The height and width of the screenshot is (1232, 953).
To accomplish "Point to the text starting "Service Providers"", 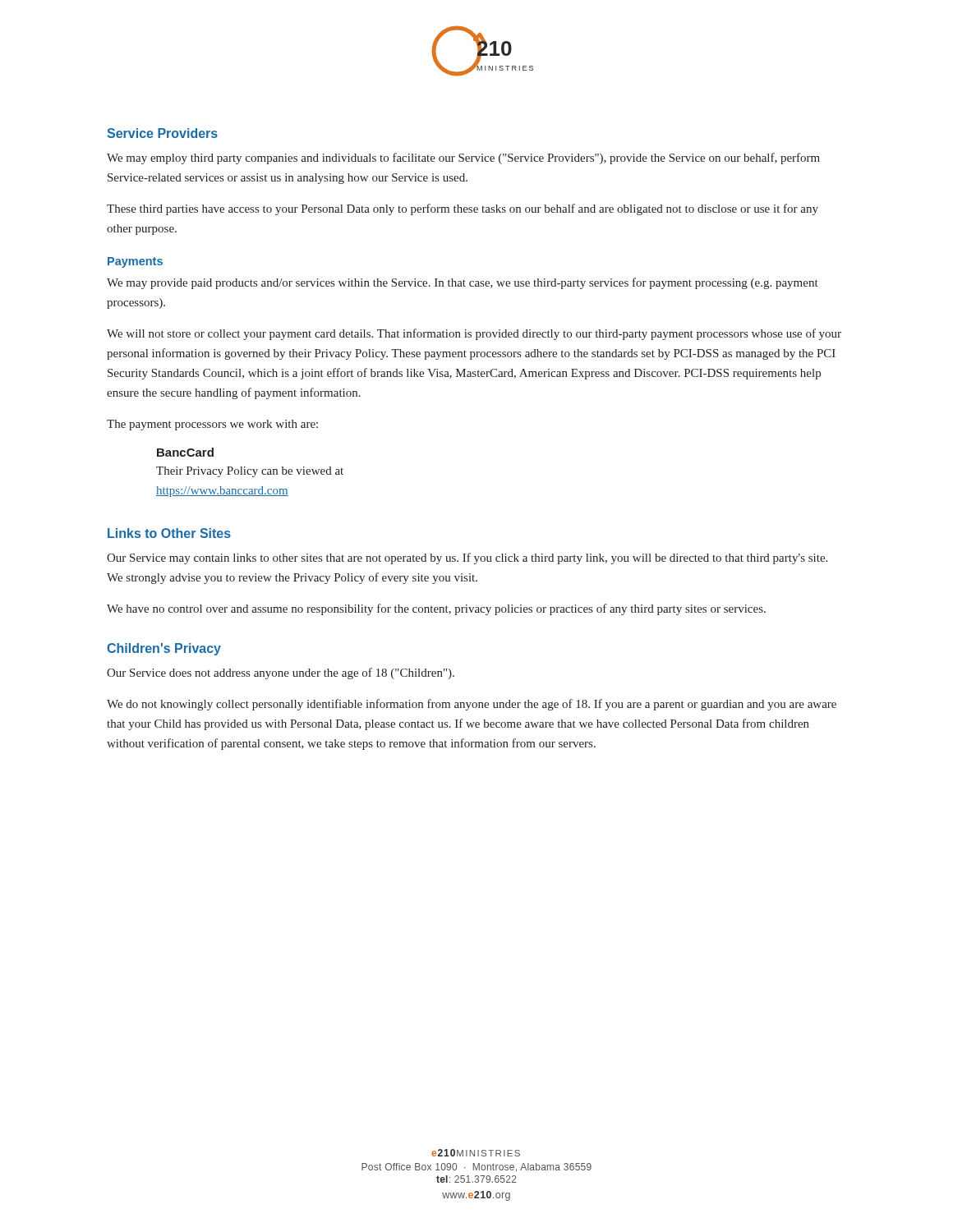I will (162, 133).
